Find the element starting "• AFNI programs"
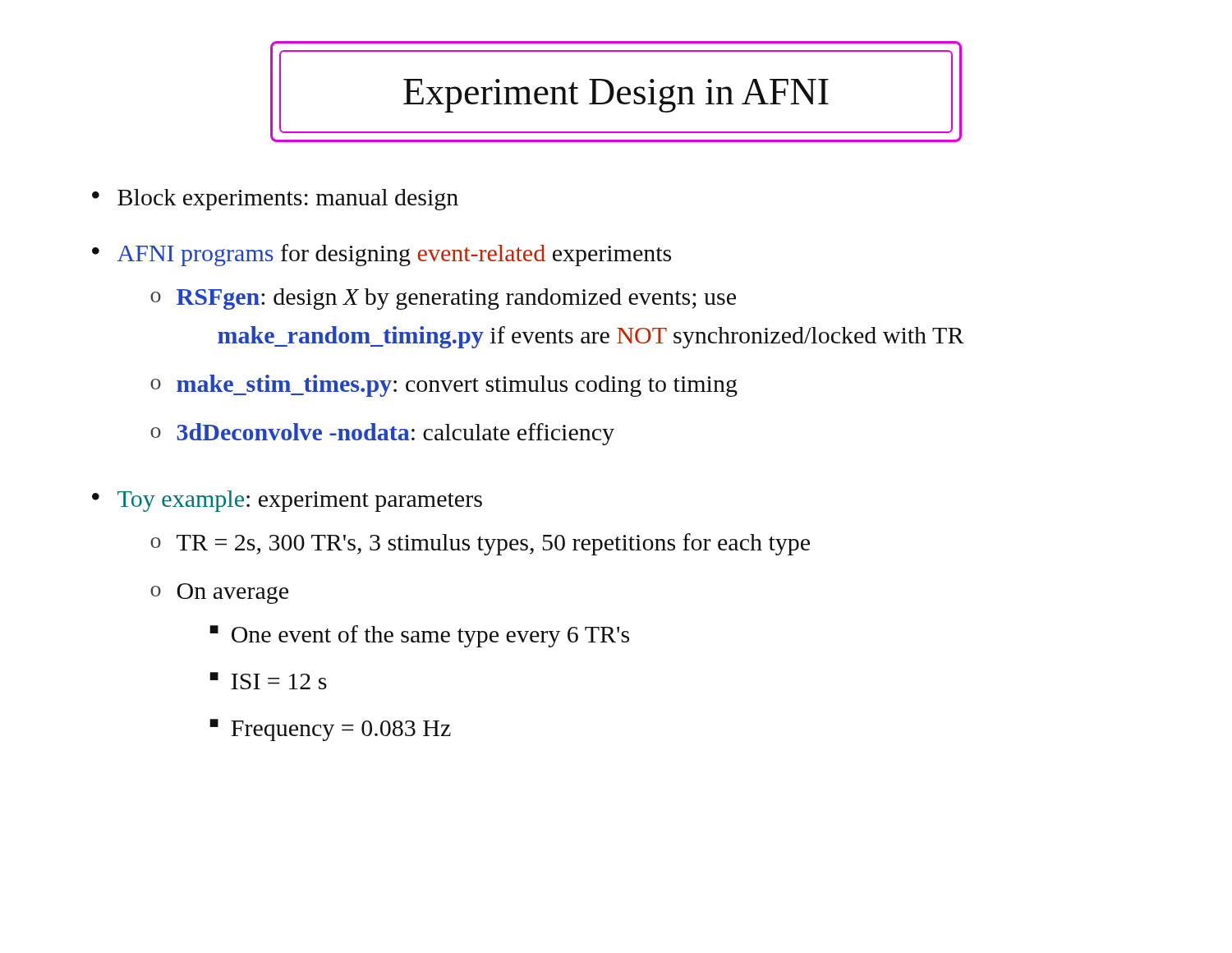 628,348
